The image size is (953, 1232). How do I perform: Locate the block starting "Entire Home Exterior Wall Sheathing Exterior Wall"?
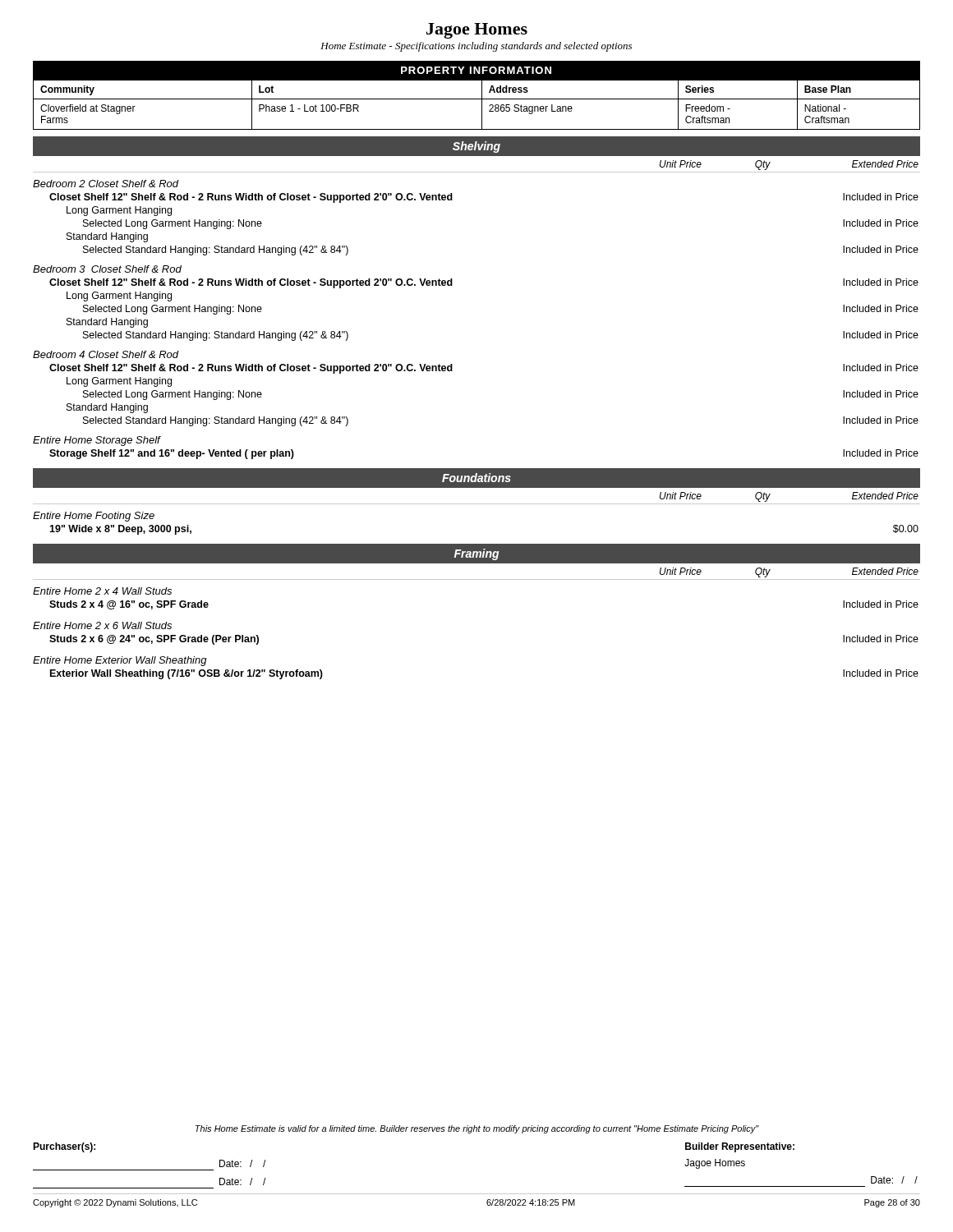click(120, 661)
